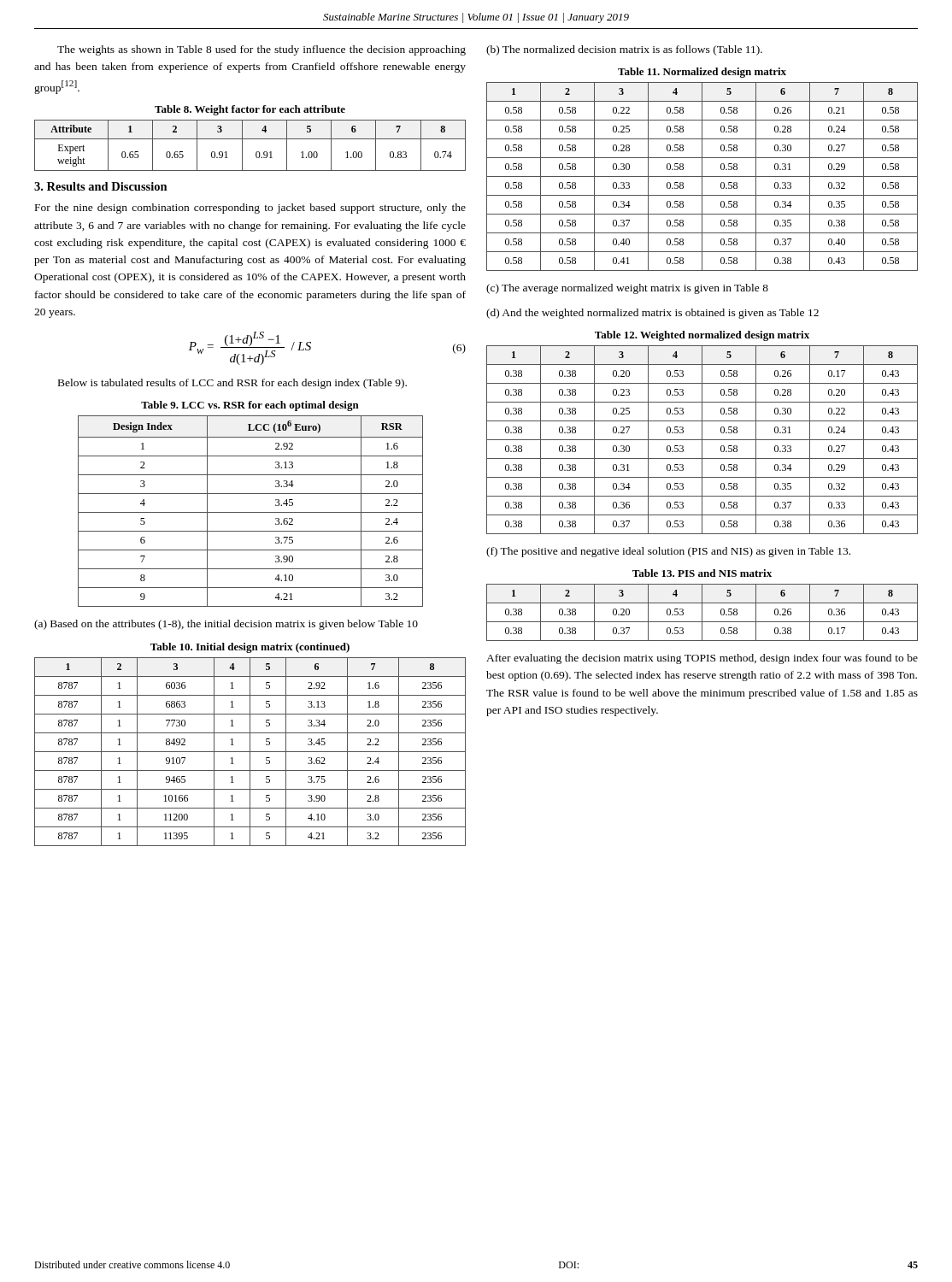The width and height of the screenshot is (952, 1282).
Task: Find the text block that says "After evaluating the decision matrix using"
Action: (702, 684)
